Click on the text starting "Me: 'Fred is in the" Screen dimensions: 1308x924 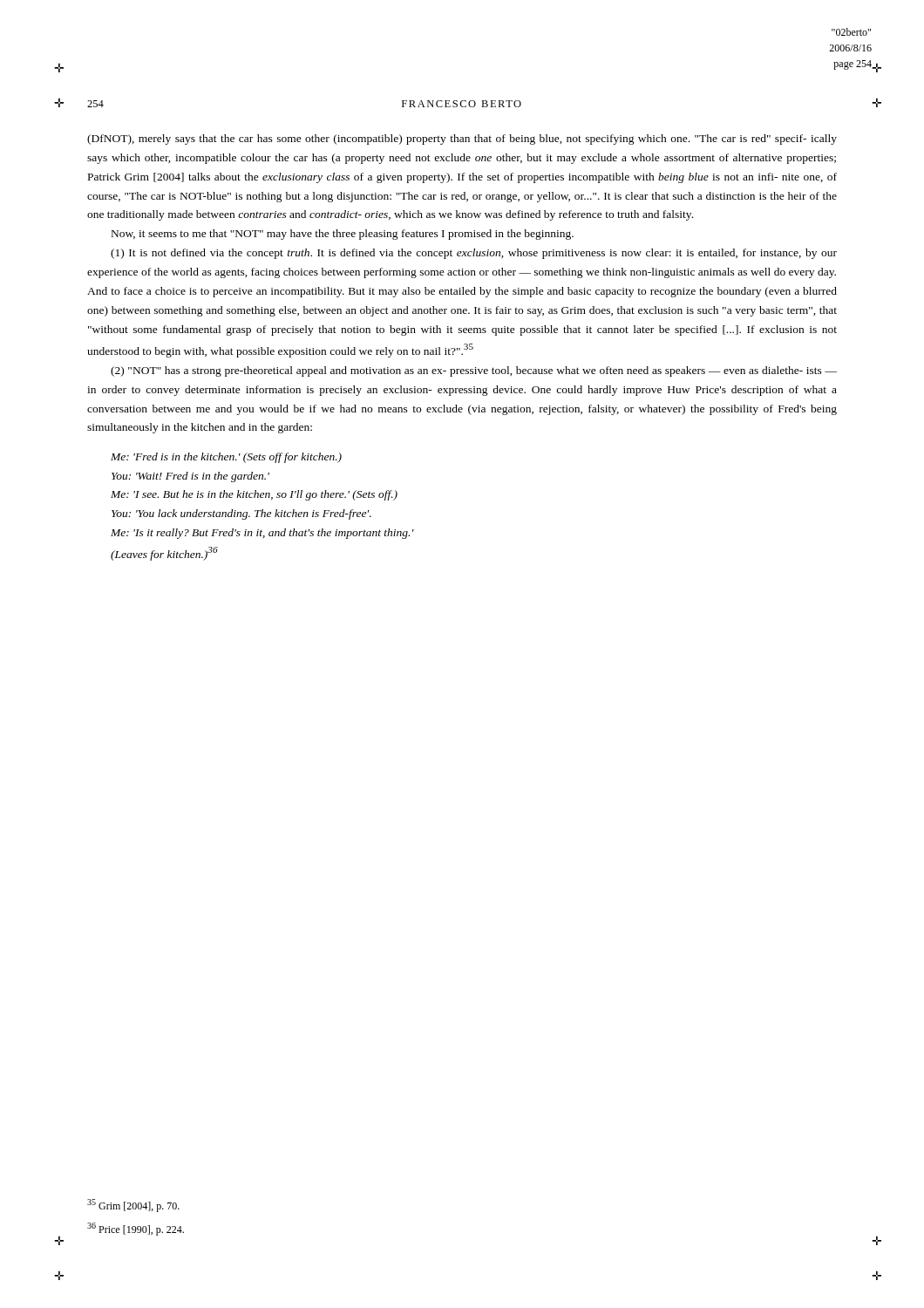(226, 458)
